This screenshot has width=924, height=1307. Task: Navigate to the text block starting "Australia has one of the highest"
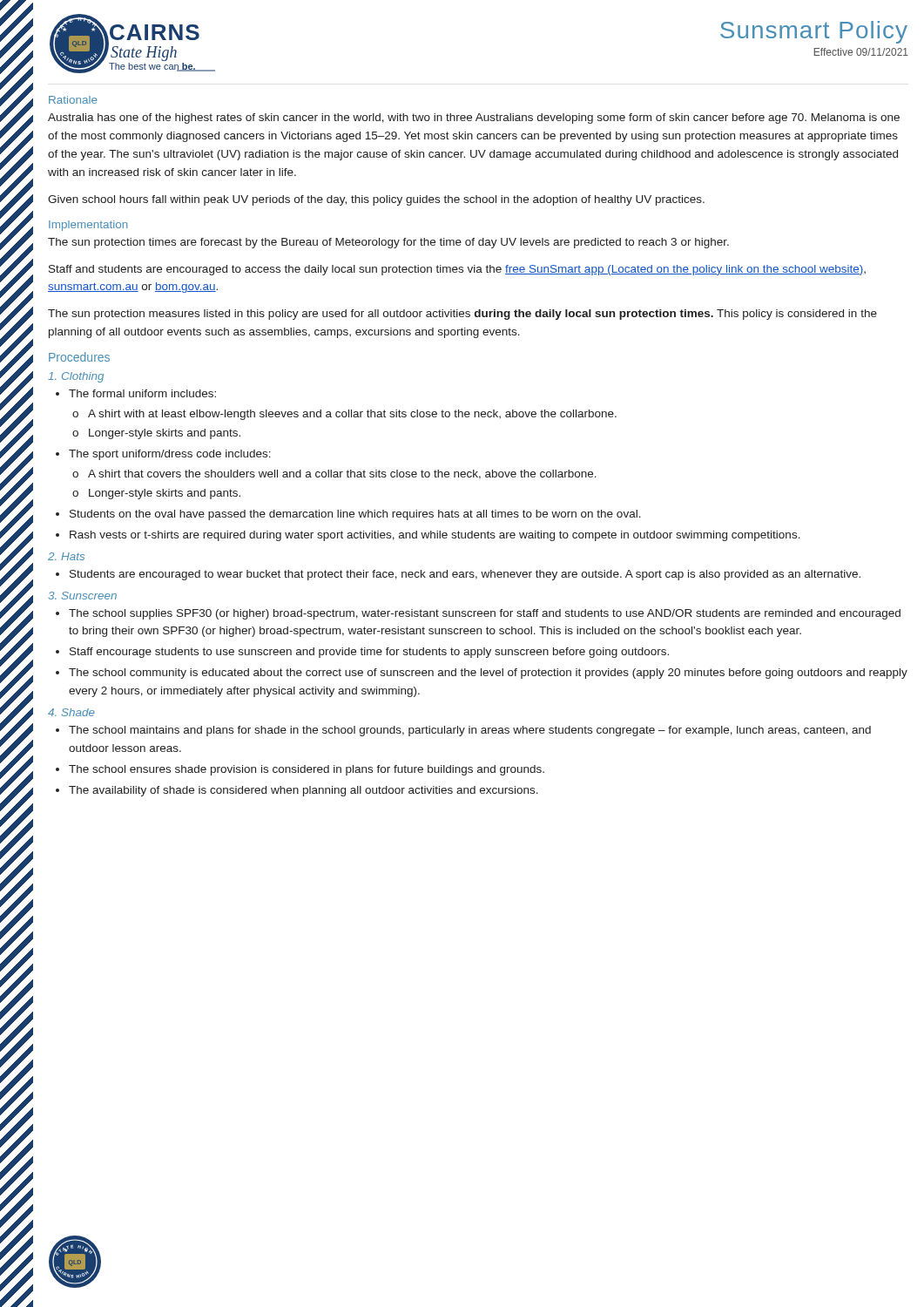pyautogui.click(x=474, y=145)
